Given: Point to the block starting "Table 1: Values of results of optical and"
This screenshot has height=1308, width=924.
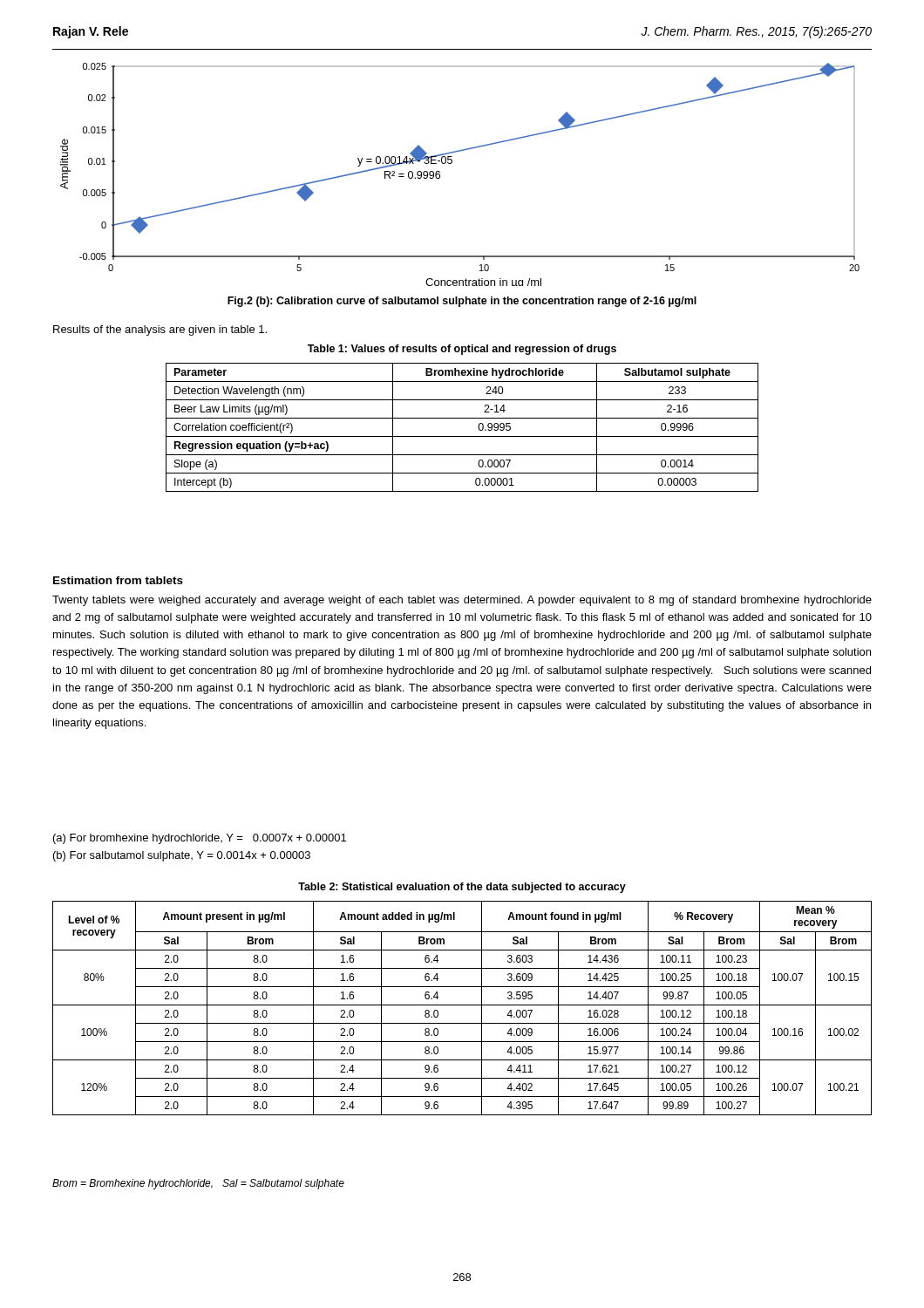Looking at the screenshot, I should (462, 349).
